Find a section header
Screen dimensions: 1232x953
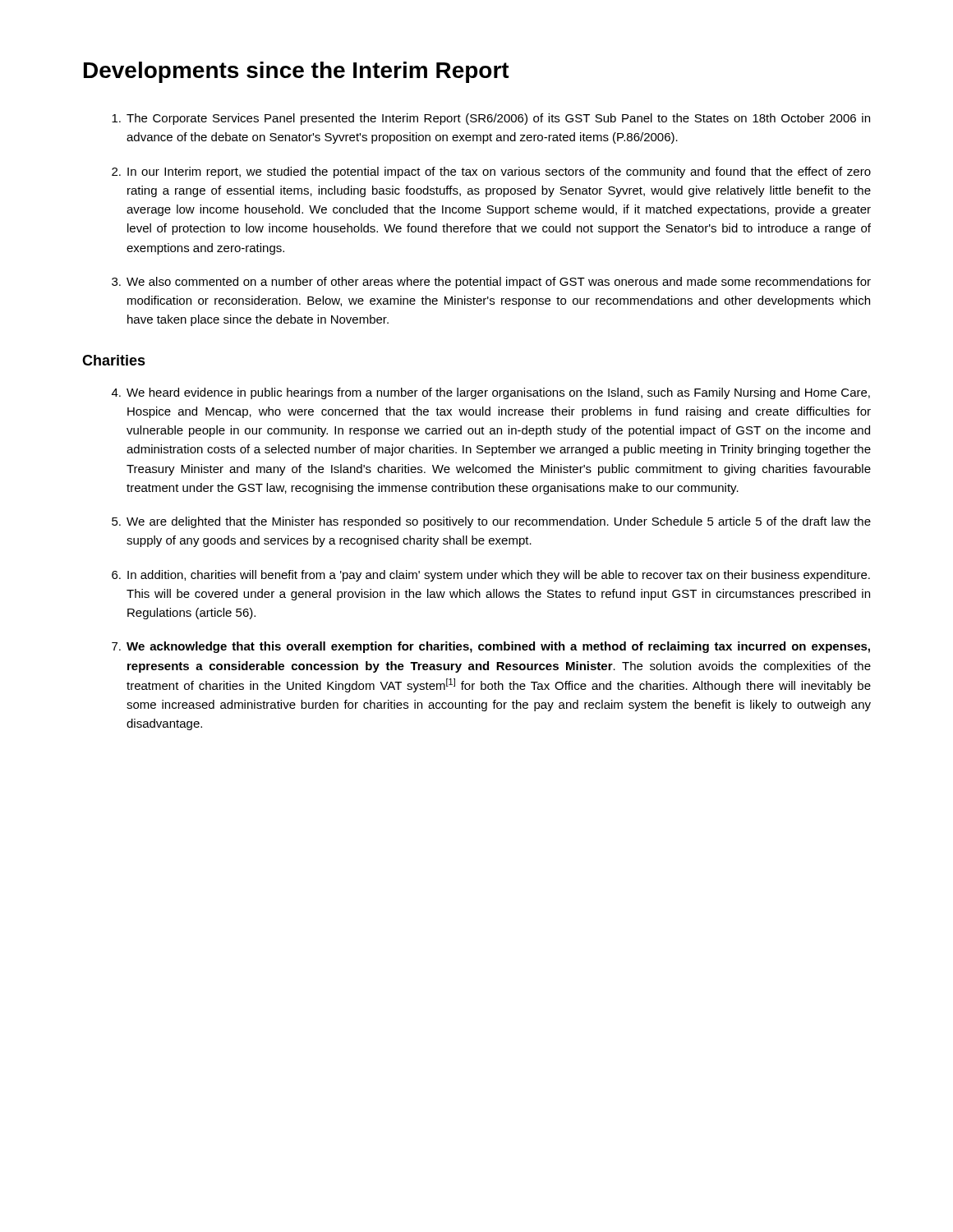pyautogui.click(x=114, y=360)
